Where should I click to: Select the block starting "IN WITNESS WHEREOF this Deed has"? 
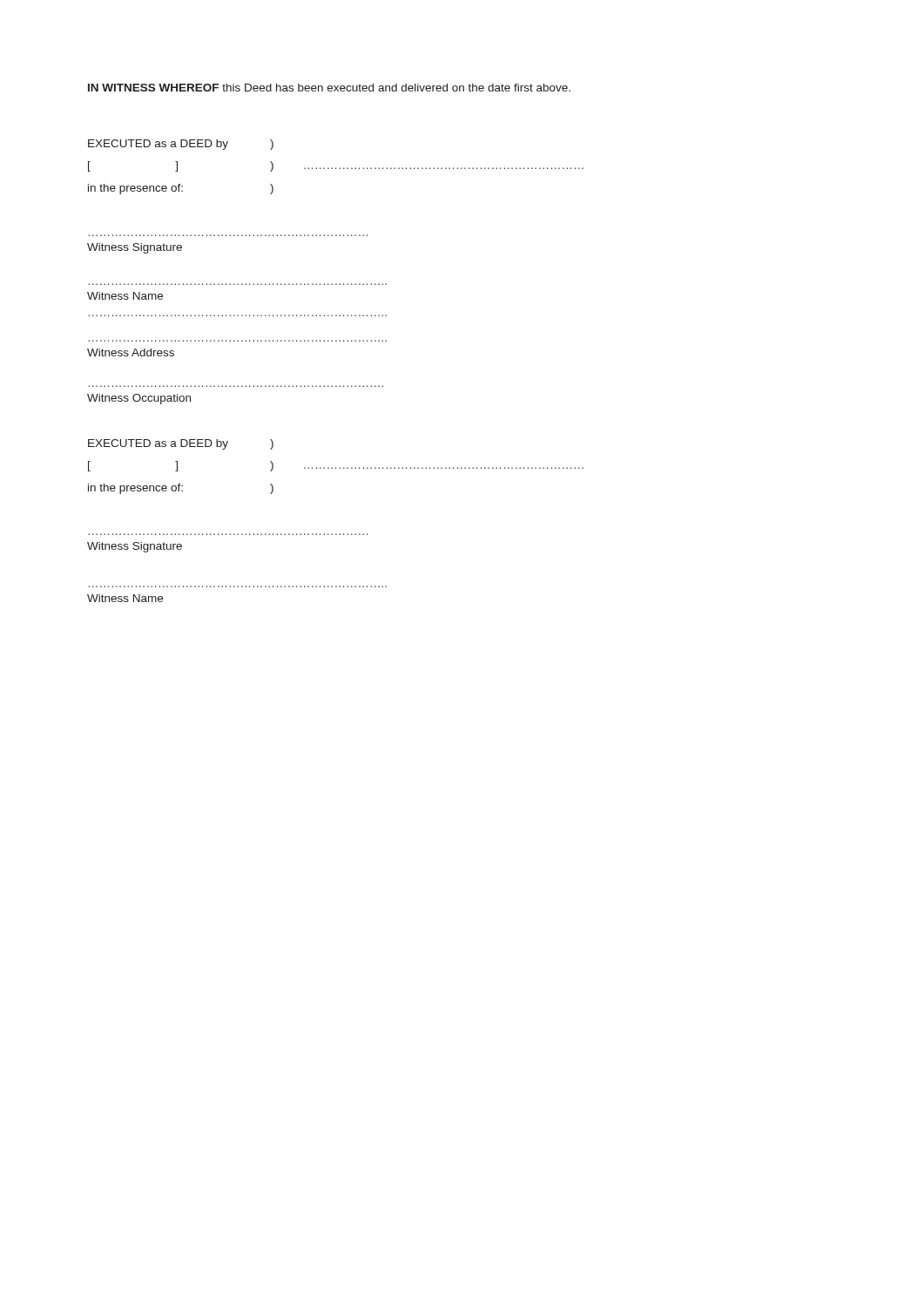click(329, 88)
